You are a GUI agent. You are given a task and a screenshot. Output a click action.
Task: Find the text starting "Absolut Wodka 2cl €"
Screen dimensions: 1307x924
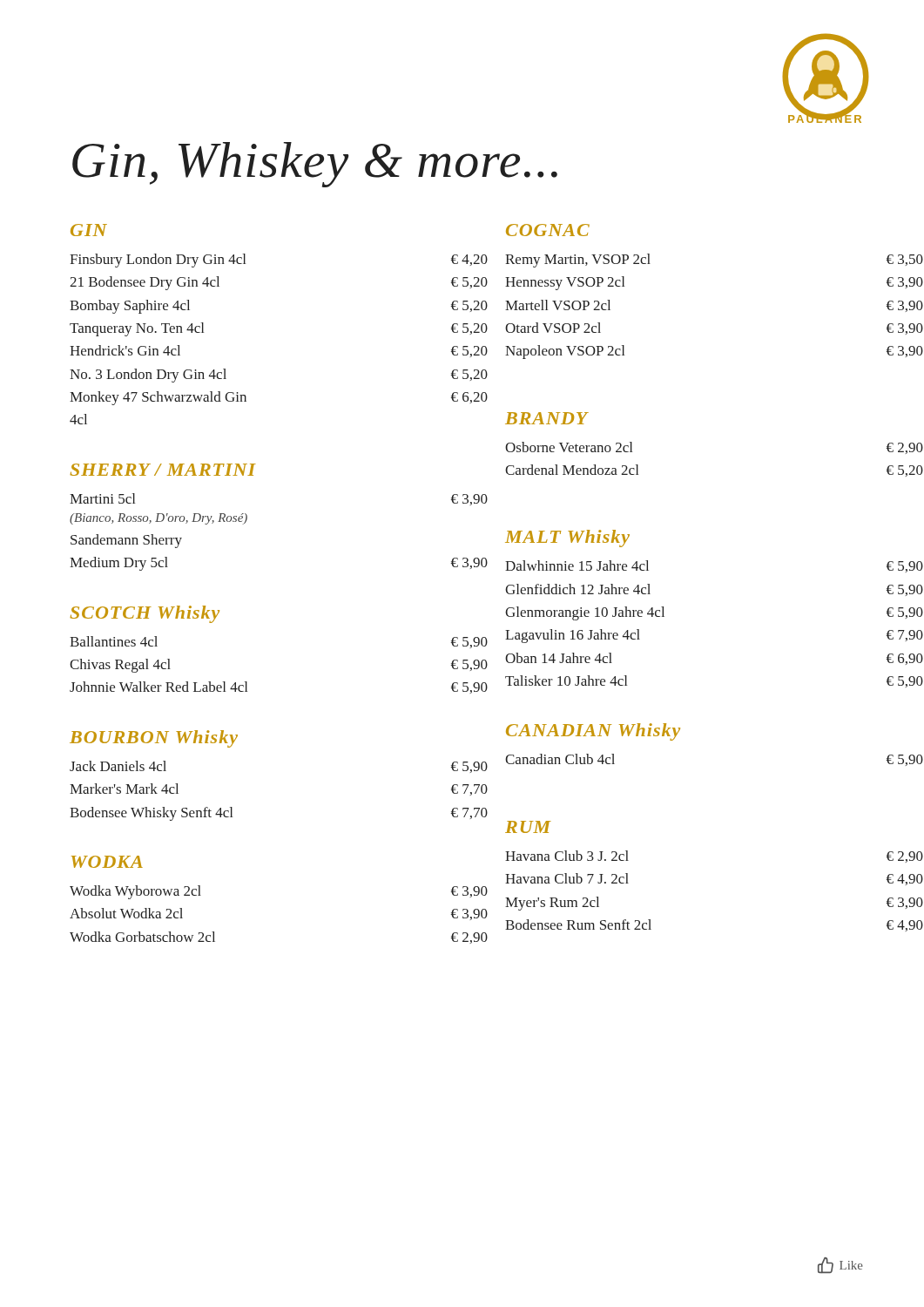pos(134,914)
